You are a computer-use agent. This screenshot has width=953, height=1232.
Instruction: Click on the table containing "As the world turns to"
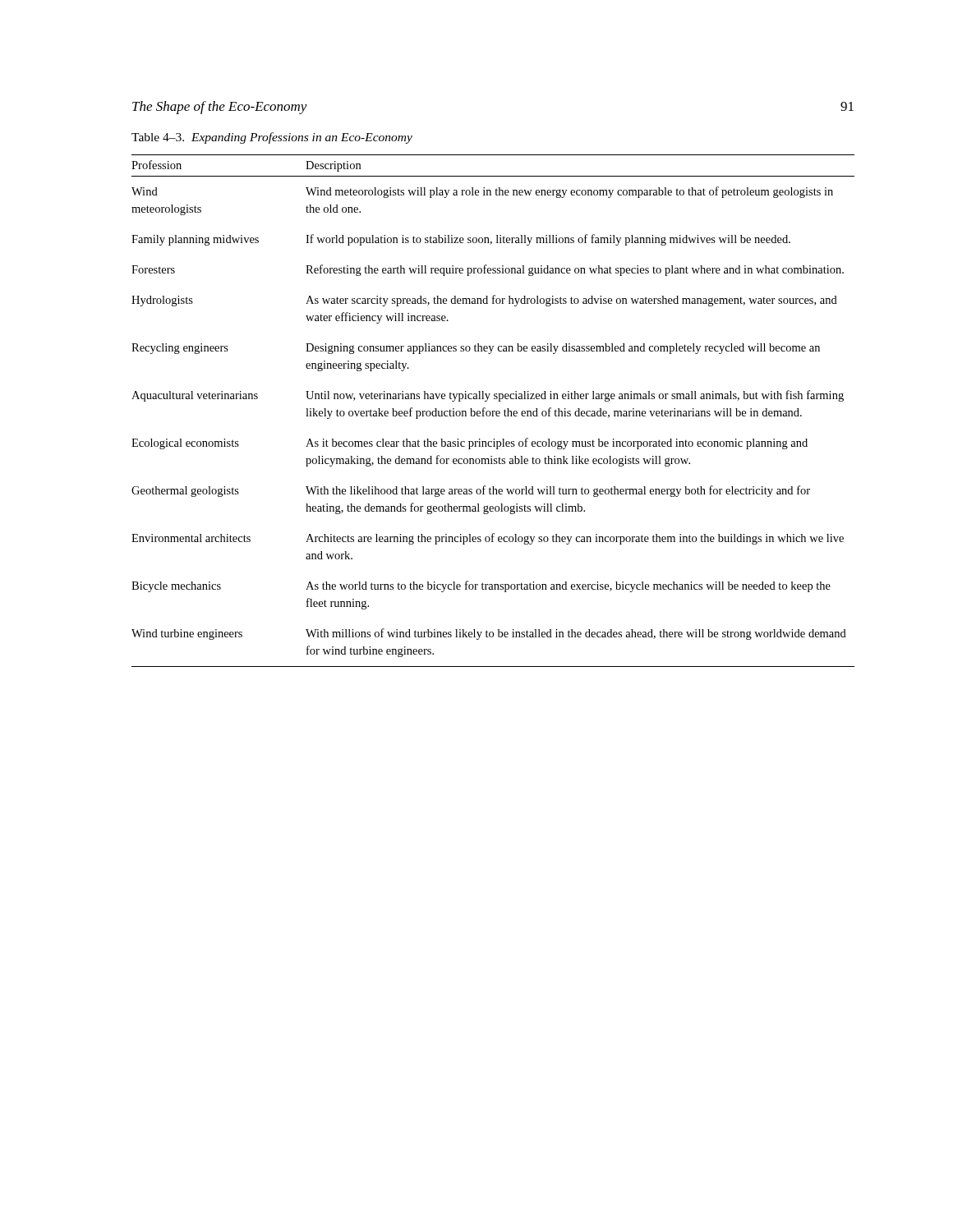point(493,411)
